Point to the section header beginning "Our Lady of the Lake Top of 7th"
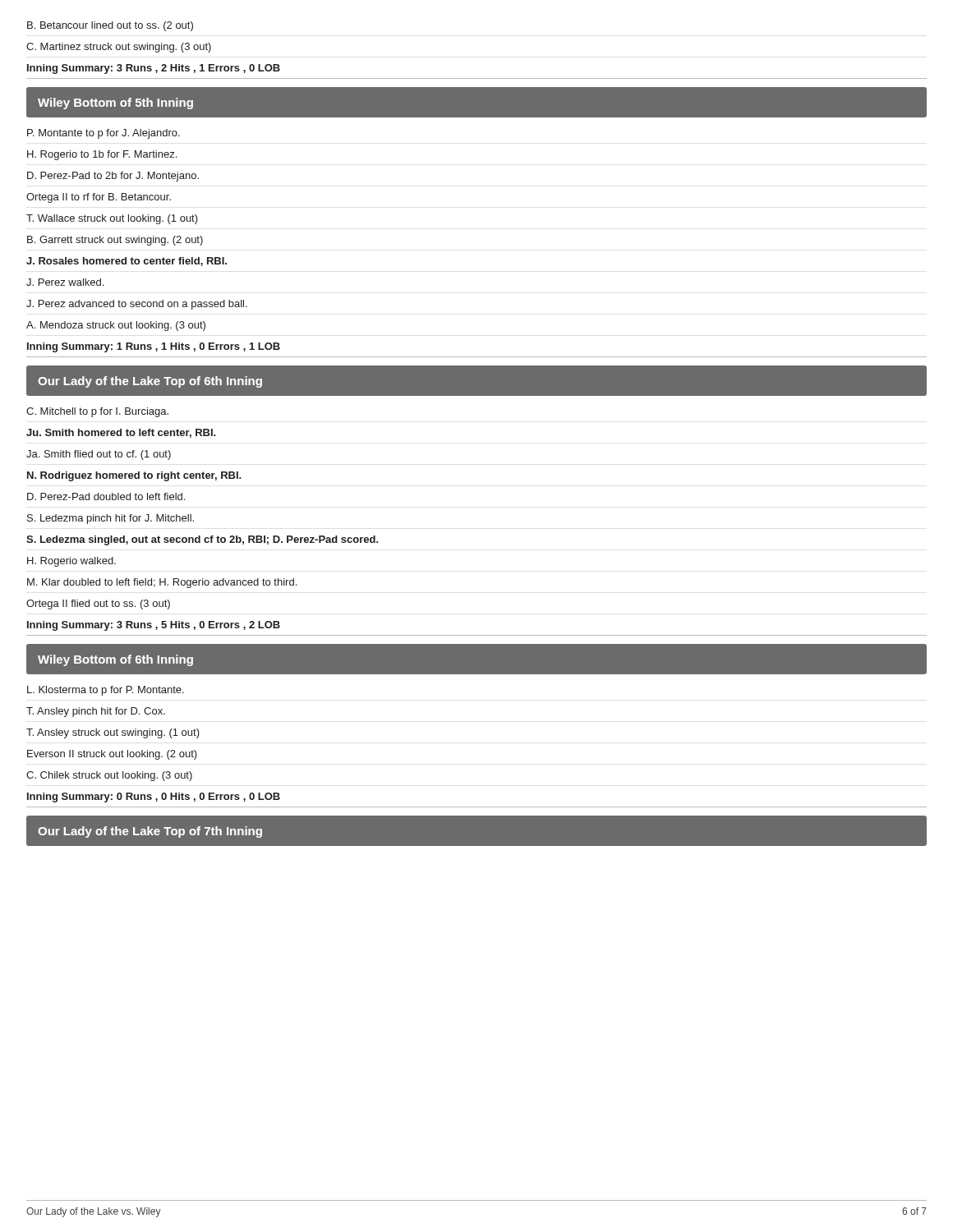The image size is (953, 1232). 150,831
